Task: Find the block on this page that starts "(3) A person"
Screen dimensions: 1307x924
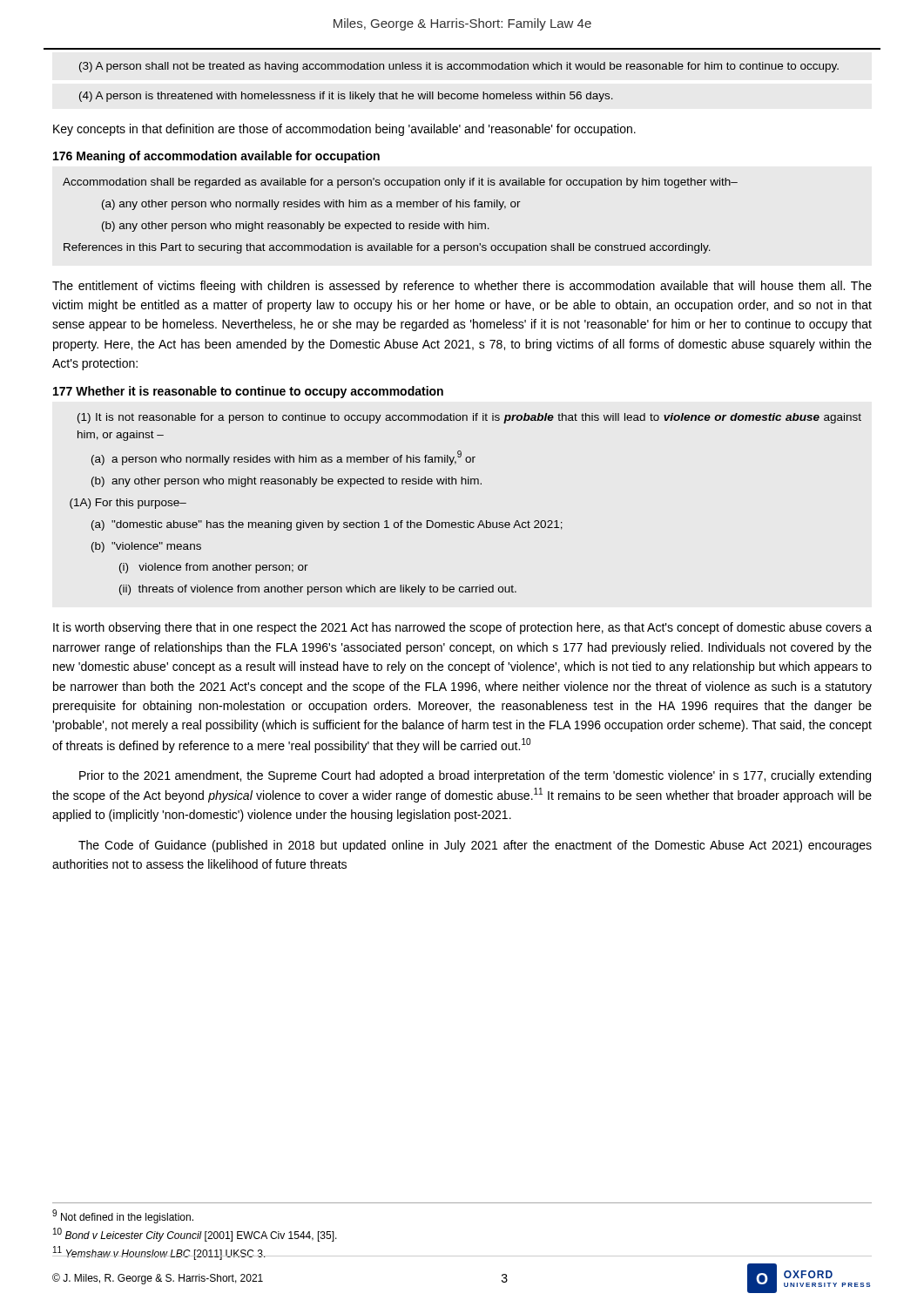Action: tap(462, 80)
